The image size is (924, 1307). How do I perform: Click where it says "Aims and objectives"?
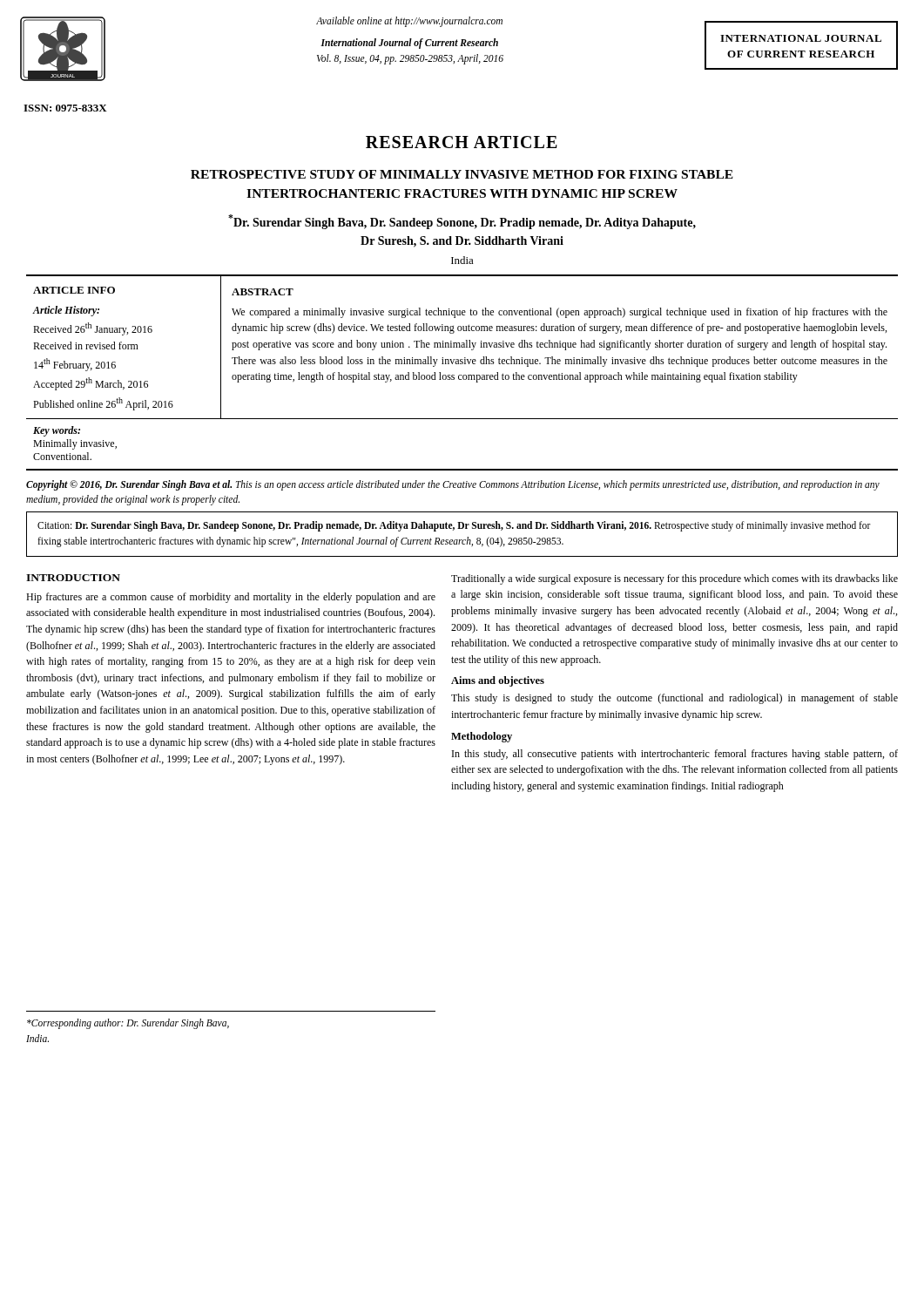(498, 681)
